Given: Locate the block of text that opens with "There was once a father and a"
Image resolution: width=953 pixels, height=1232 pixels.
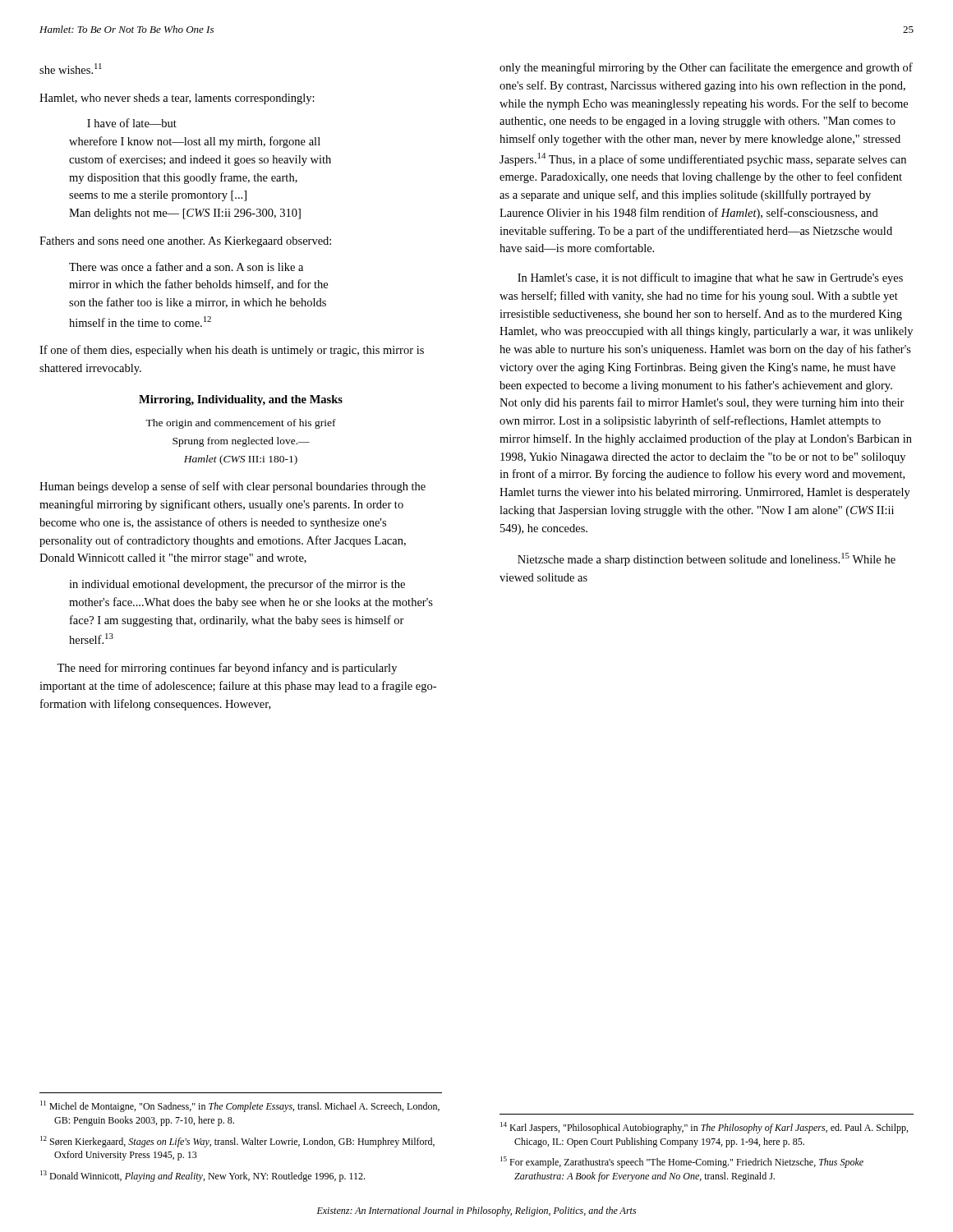Looking at the screenshot, I should pyautogui.click(x=199, y=295).
